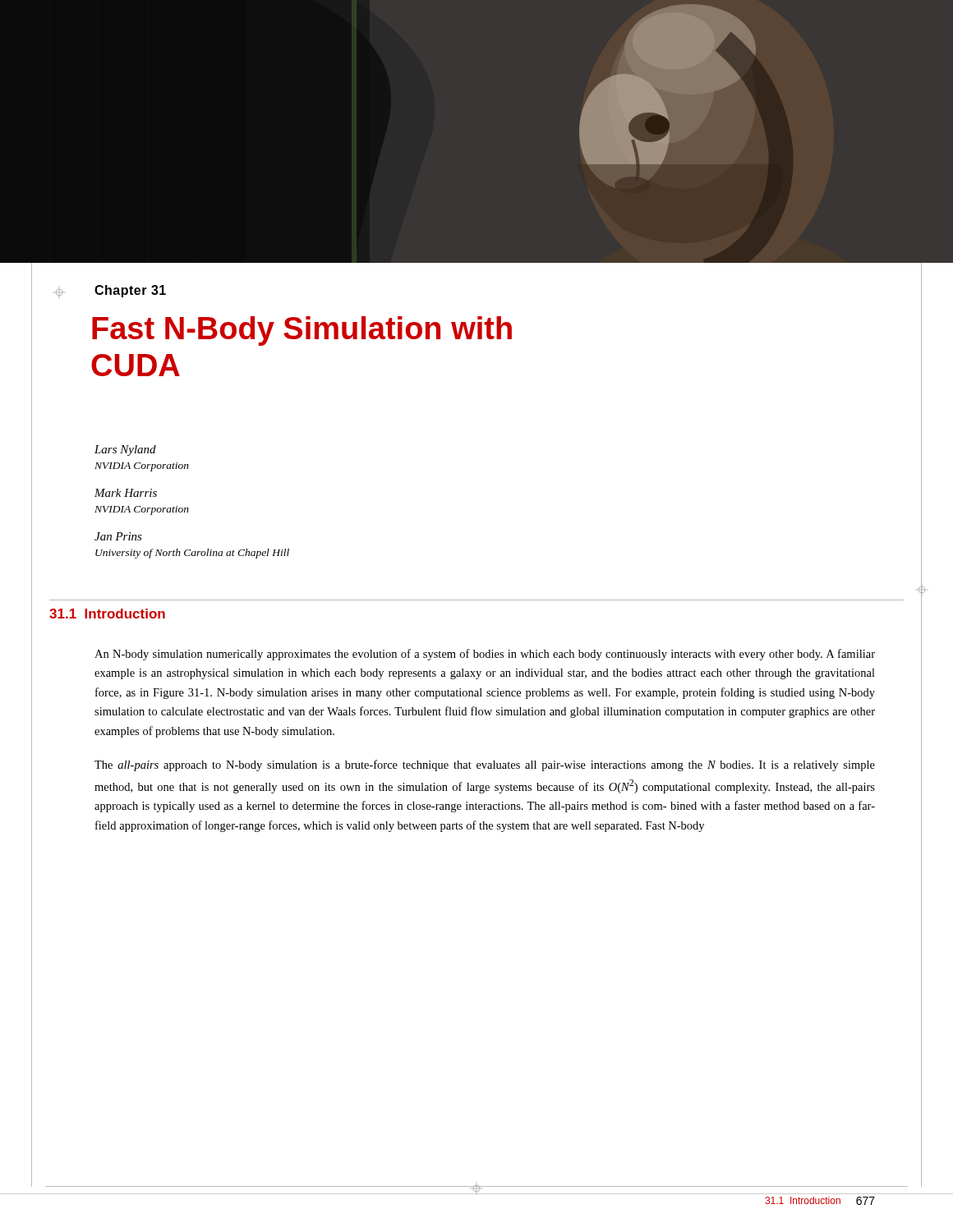Find the passage starting "Chapter 31"
Viewport: 953px width, 1232px height.
tap(130, 290)
